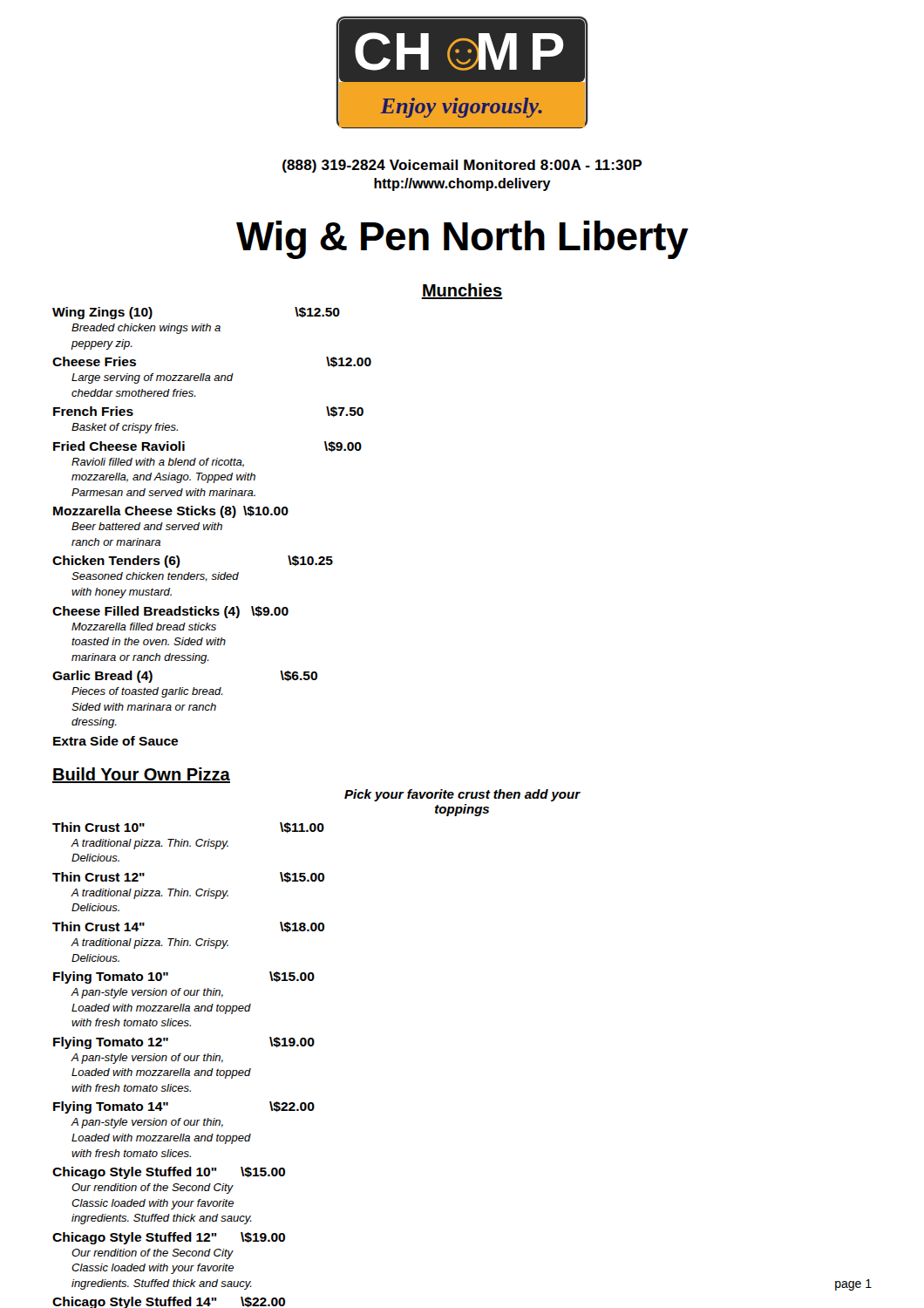
Task: Navigate to the passage starting "Thin Crust 12""
Action: pyautogui.click(x=188, y=892)
